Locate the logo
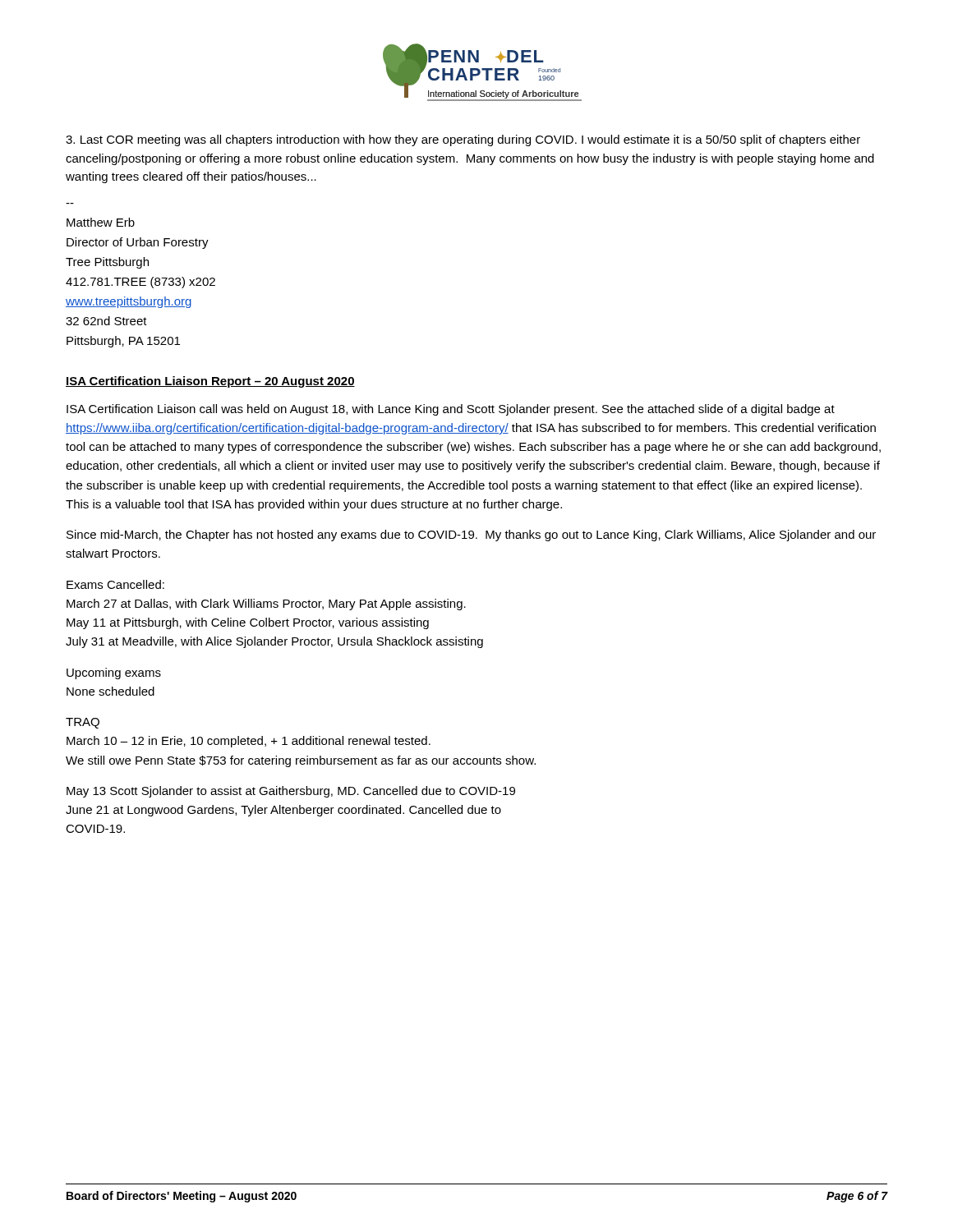This screenshot has height=1232, width=953. pos(476,78)
